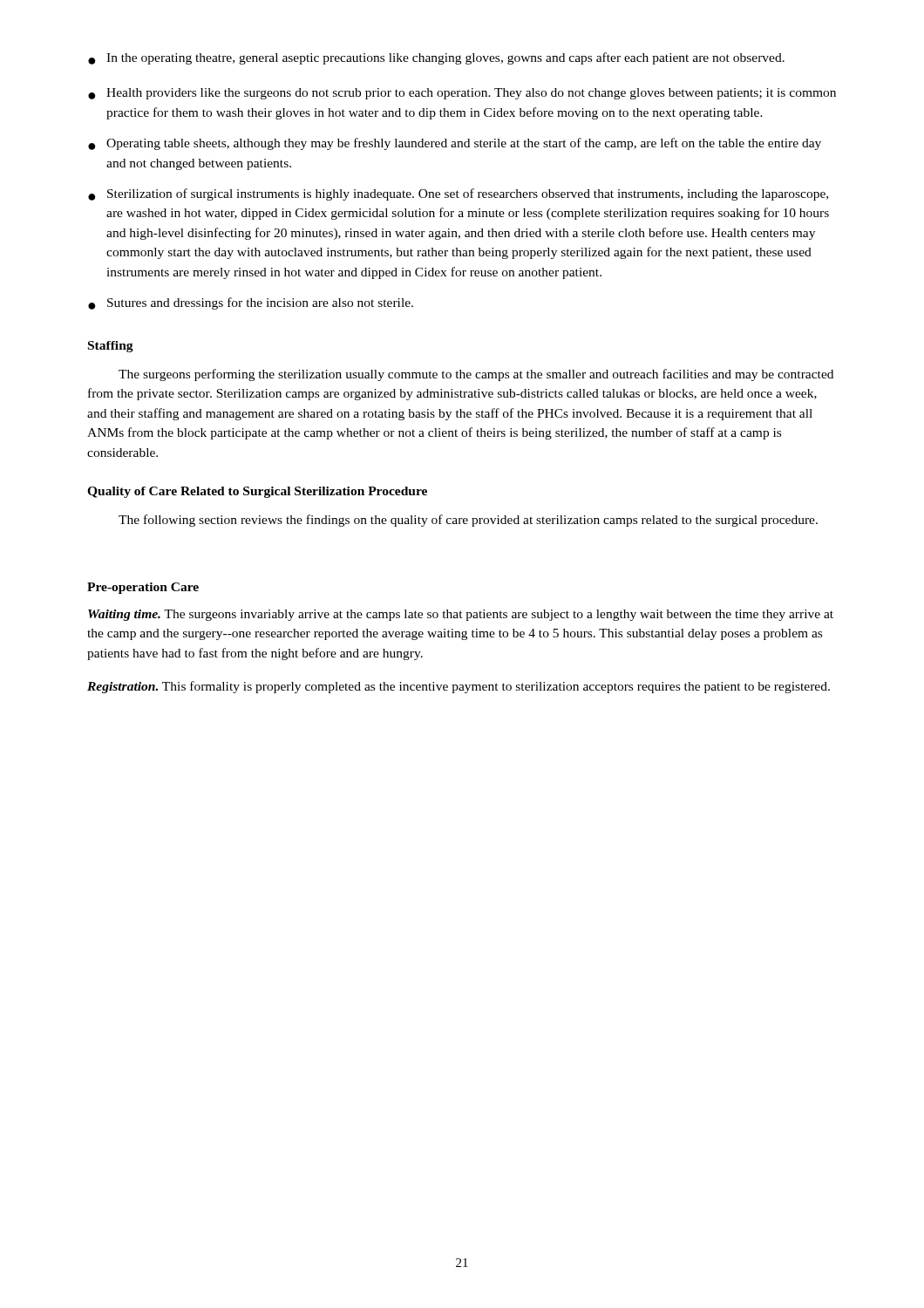Find the block on this page that starts "Waiting time. The surgeons invariably arrive"
The height and width of the screenshot is (1308, 924).
[x=460, y=633]
